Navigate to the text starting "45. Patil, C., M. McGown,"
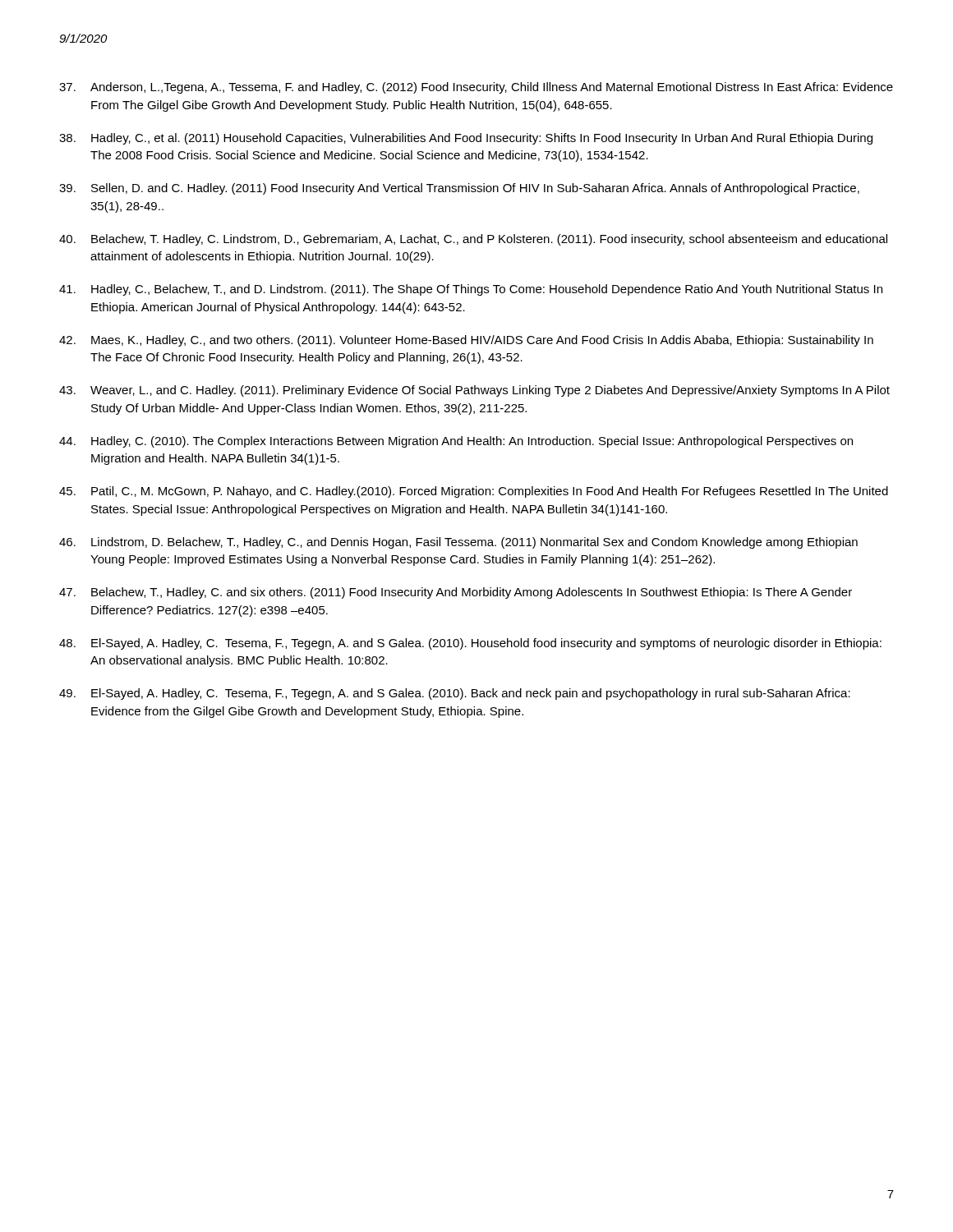Image resolution: width=953 pixels, height=1232 pixels. 476,500
